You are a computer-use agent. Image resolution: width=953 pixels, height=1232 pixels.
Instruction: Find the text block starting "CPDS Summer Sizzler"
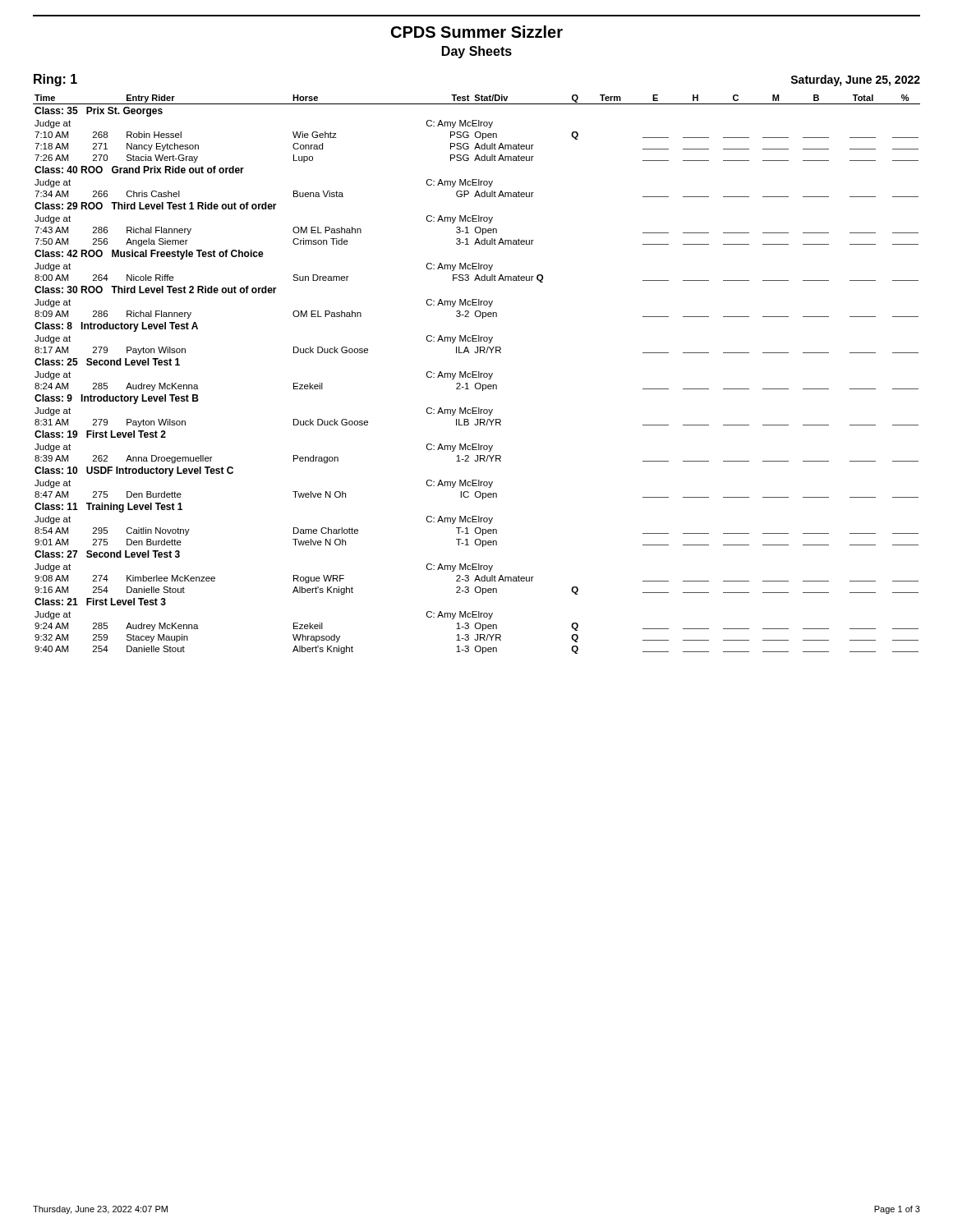tap(476, 32)
